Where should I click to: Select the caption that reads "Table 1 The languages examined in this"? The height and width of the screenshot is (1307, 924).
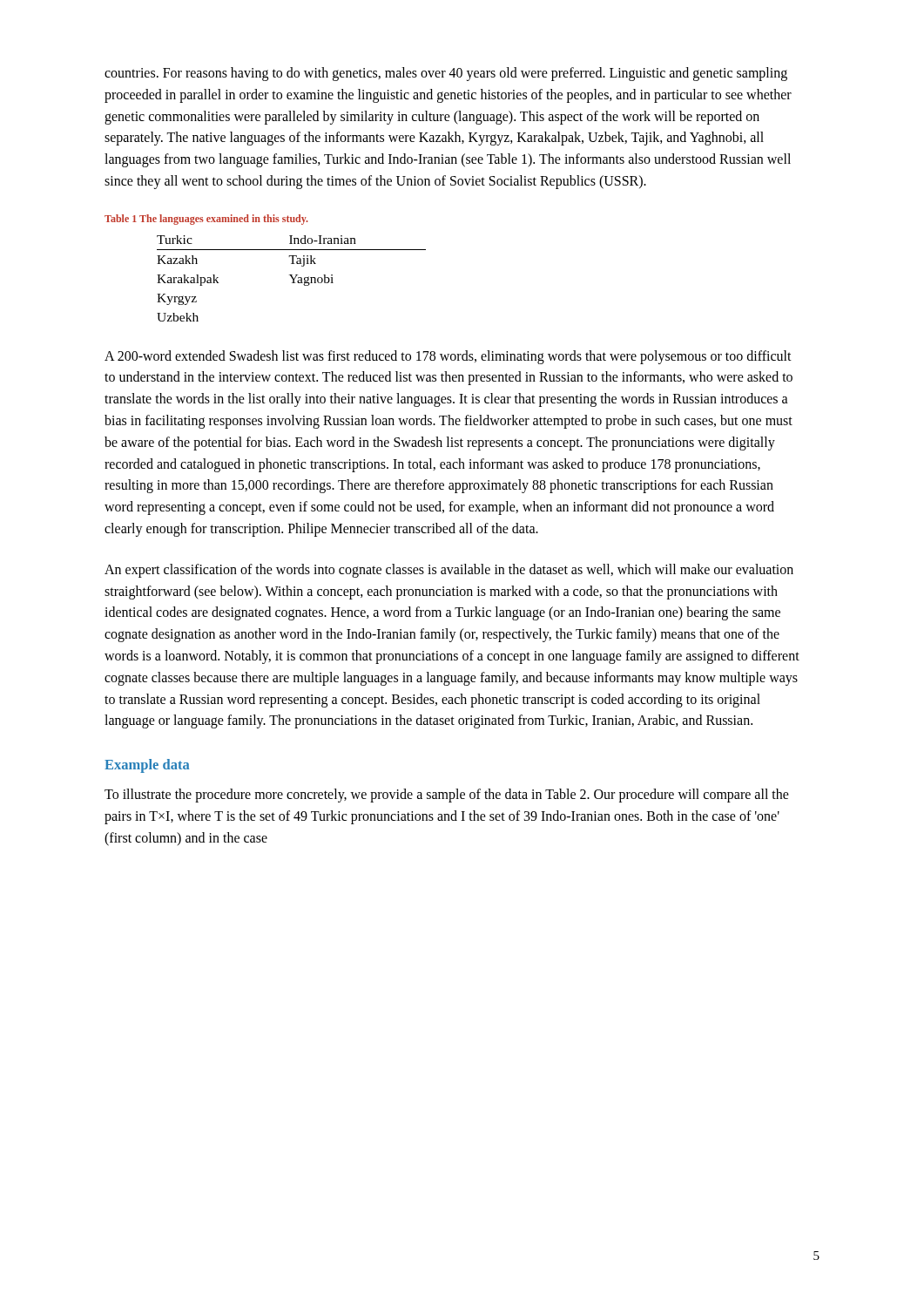pyautogui.click(x=206, y=219)
